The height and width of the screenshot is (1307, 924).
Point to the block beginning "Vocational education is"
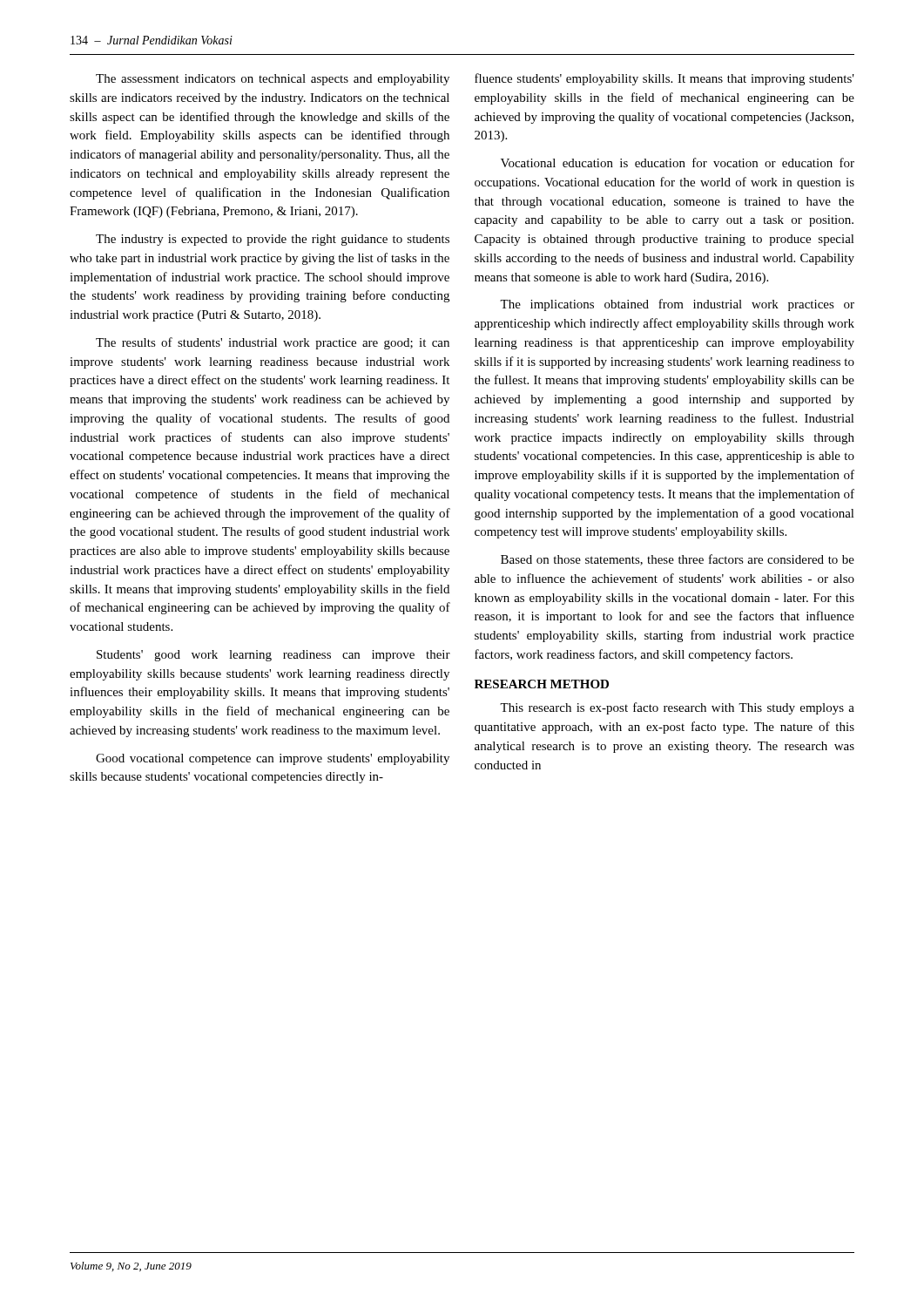[664, 221]
